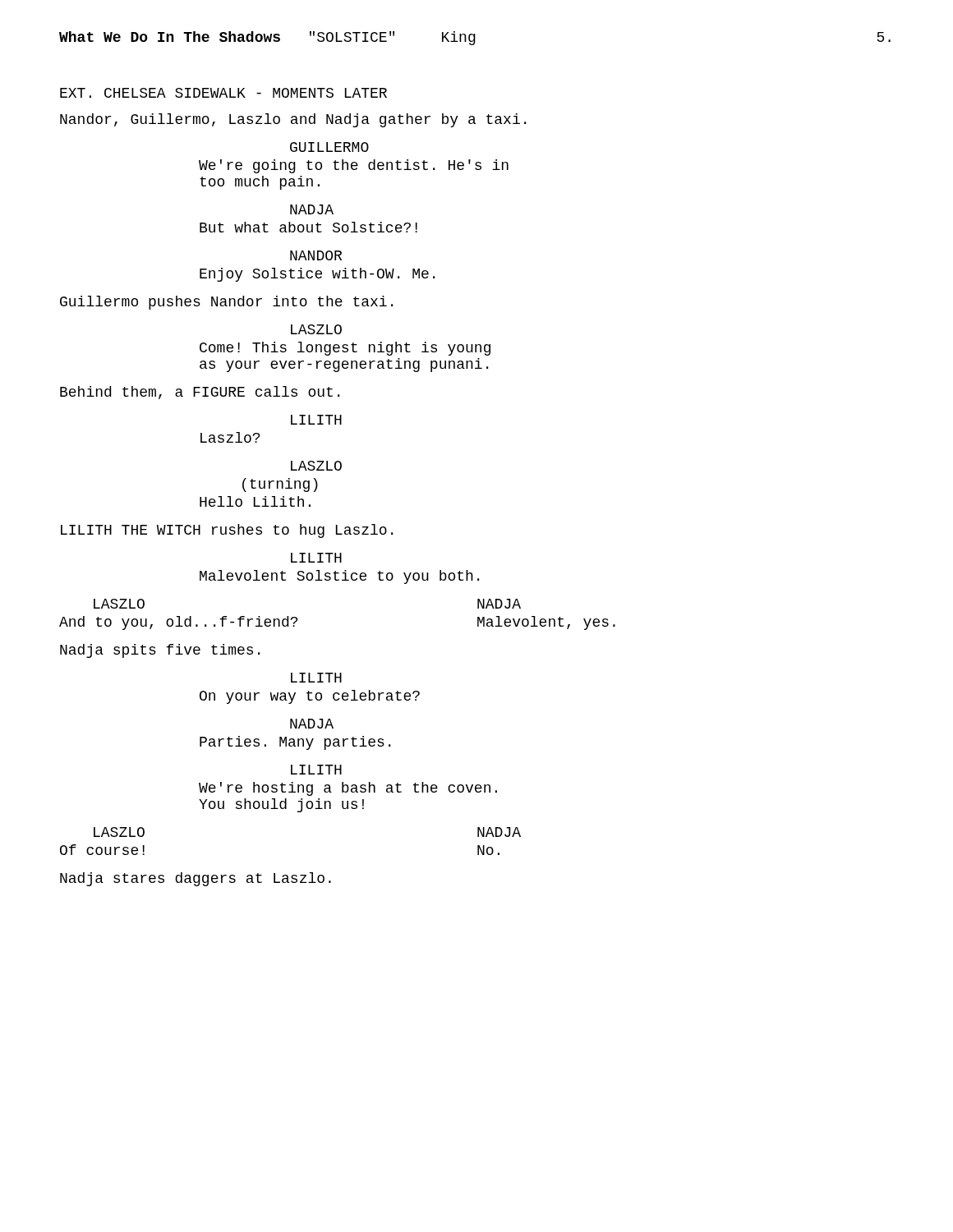Click on the passage starting "LILITH Laszlo?"
The height and width of the screenshot is (1232, 953).
click(316, 420)
